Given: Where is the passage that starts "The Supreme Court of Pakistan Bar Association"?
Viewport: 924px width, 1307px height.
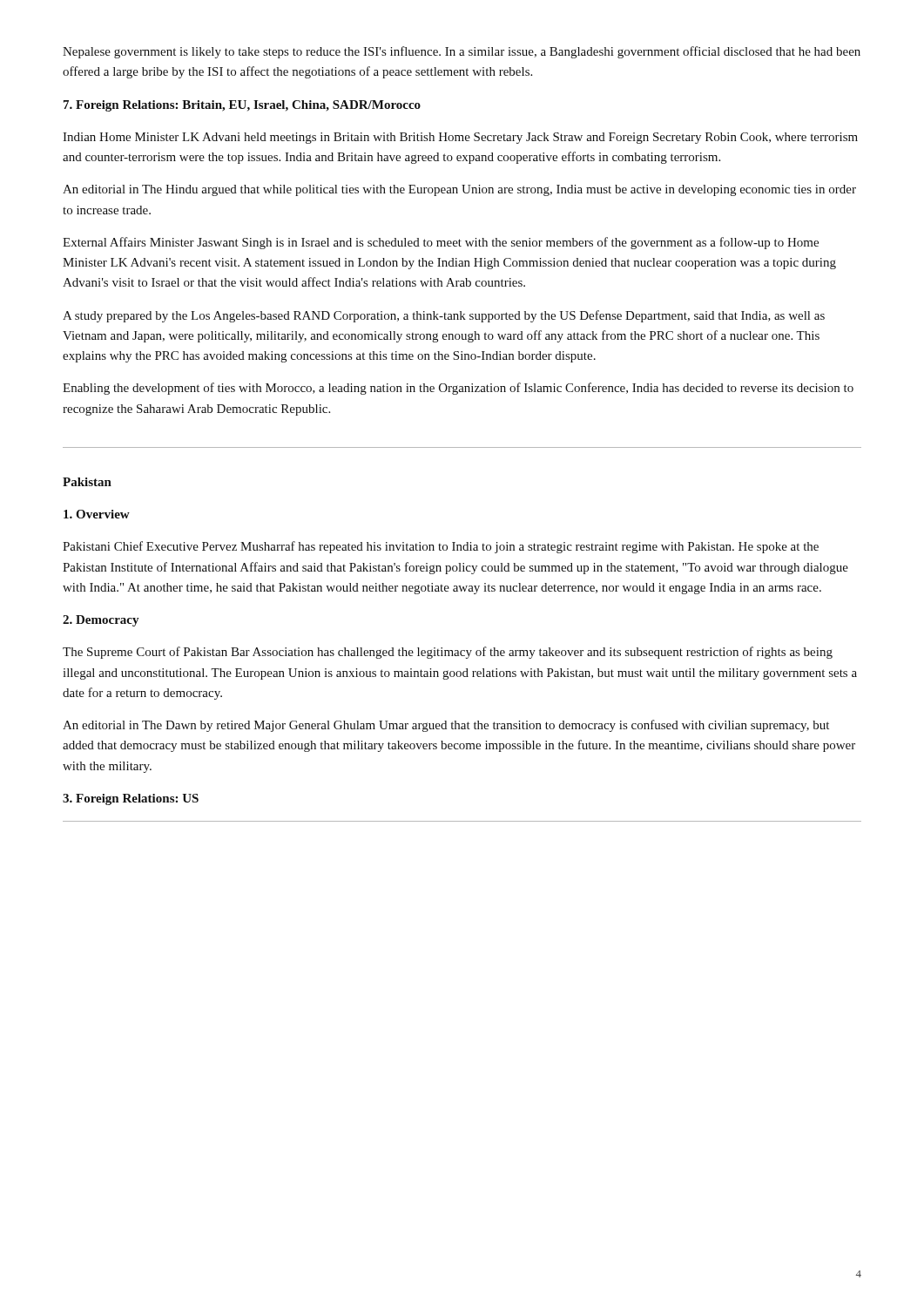Looking at the screenshot, I should 462,673.
